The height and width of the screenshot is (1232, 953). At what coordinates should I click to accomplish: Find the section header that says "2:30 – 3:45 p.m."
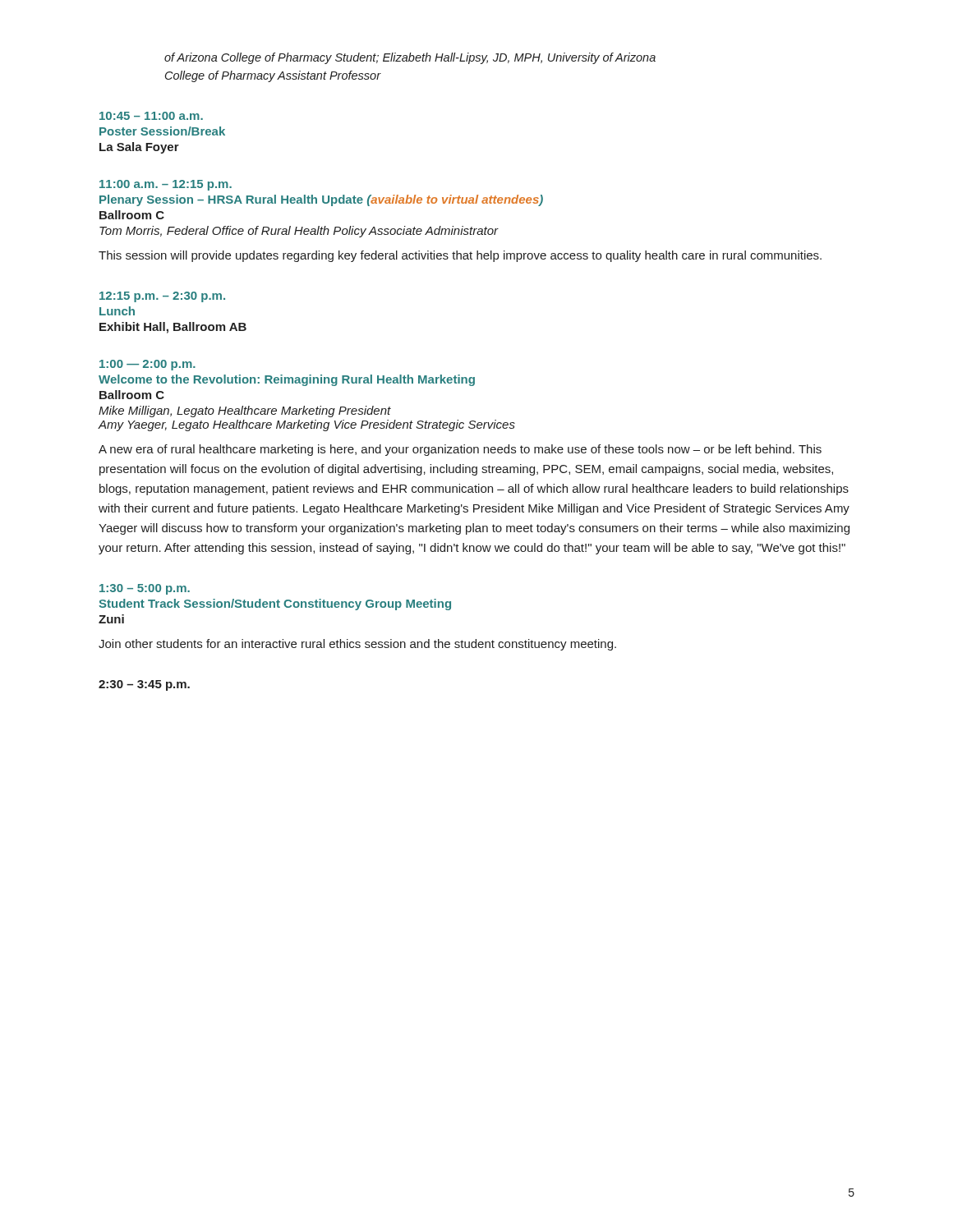pos(144,685)
